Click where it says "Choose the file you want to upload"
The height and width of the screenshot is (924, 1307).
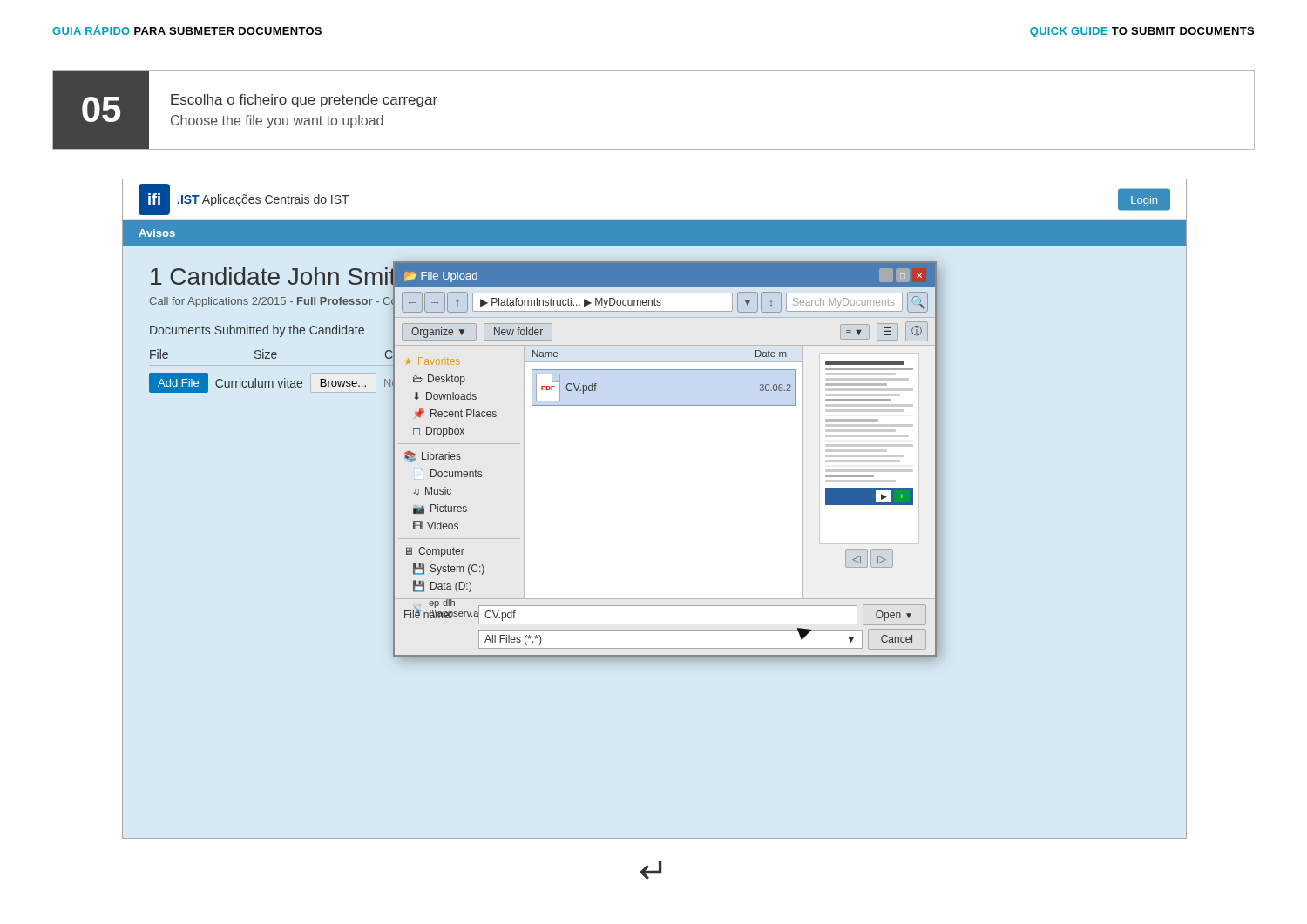point(277,120)
